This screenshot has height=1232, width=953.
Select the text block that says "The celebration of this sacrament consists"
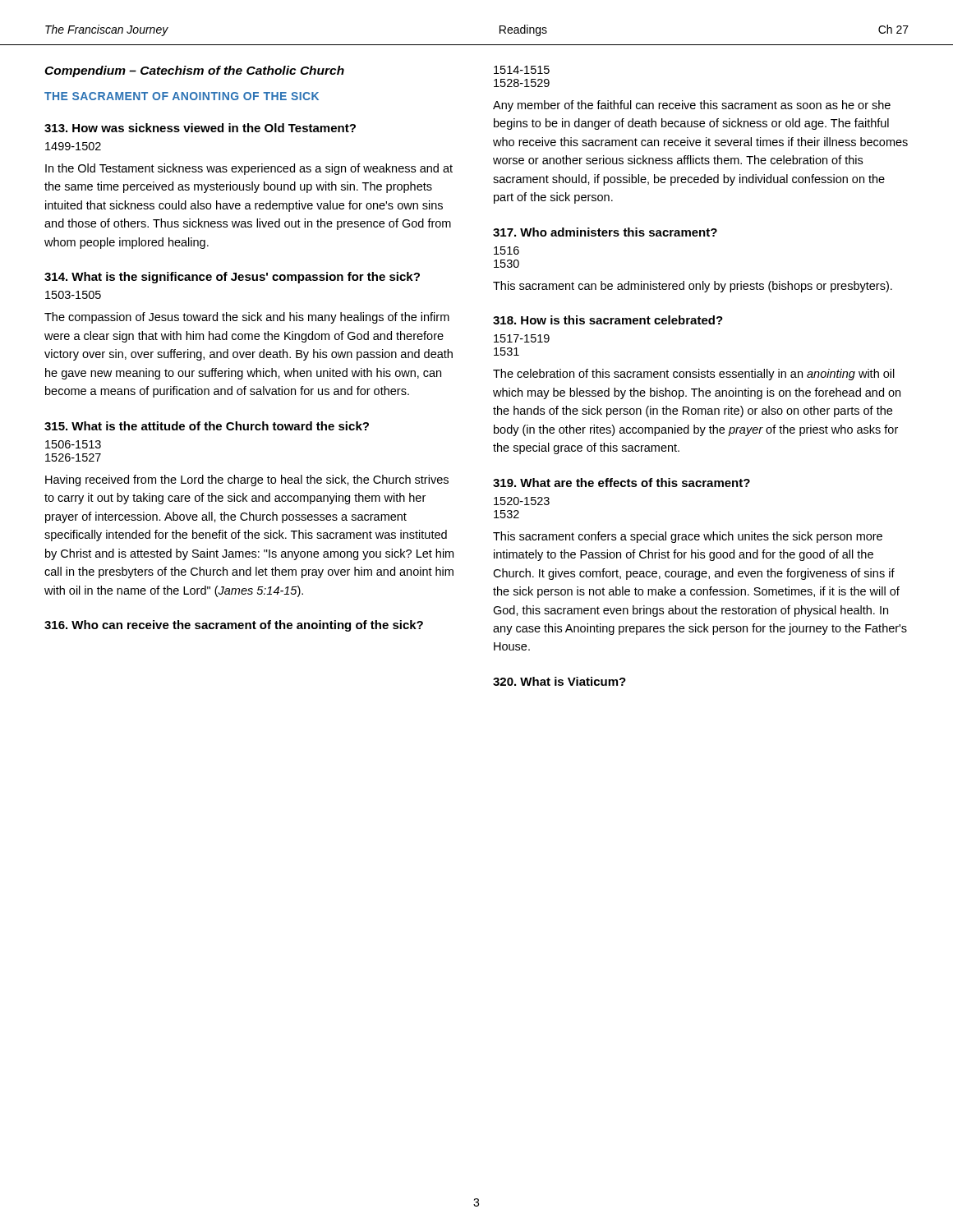697,411
